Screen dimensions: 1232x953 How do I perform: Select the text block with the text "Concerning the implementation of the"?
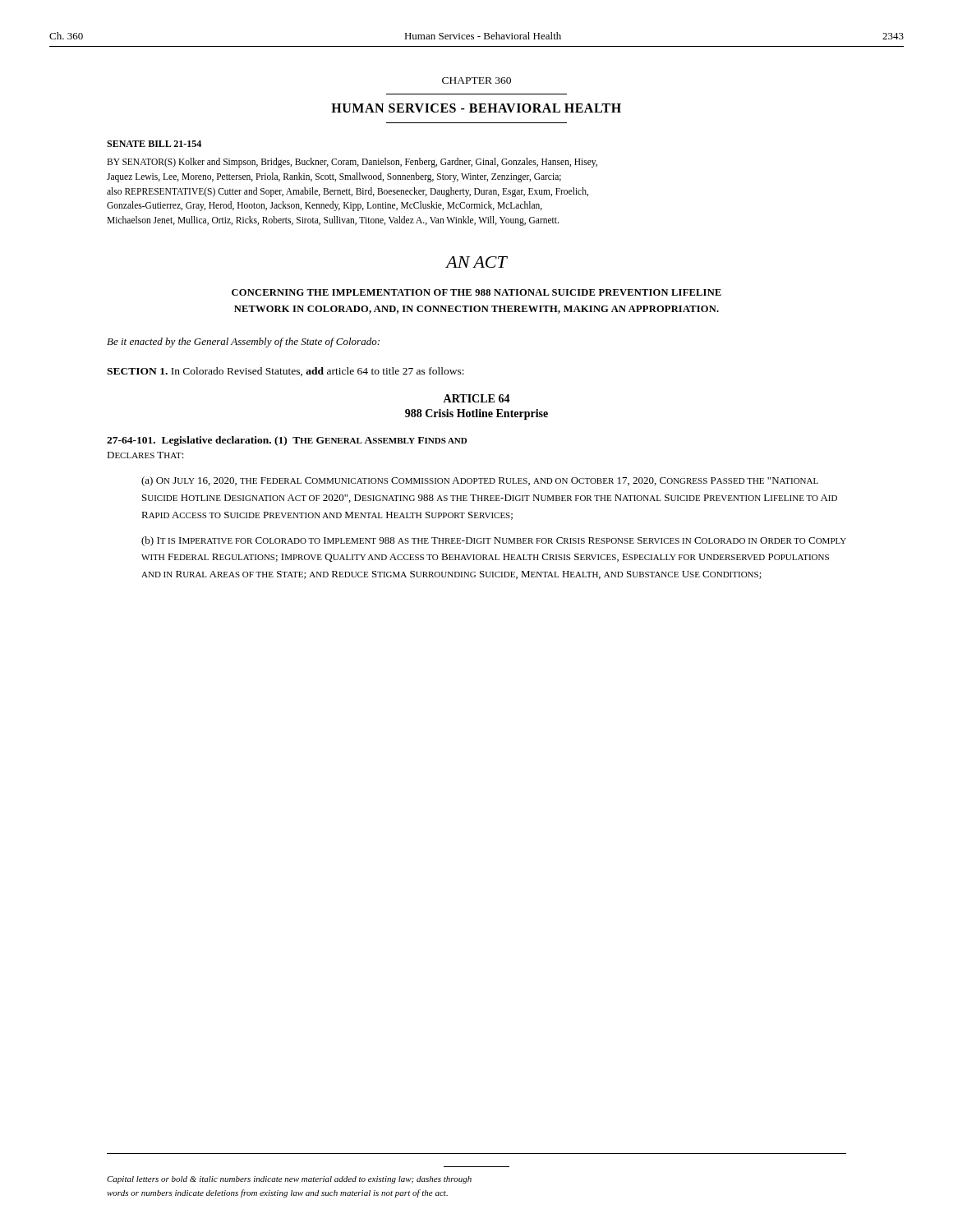pos(476,301)
